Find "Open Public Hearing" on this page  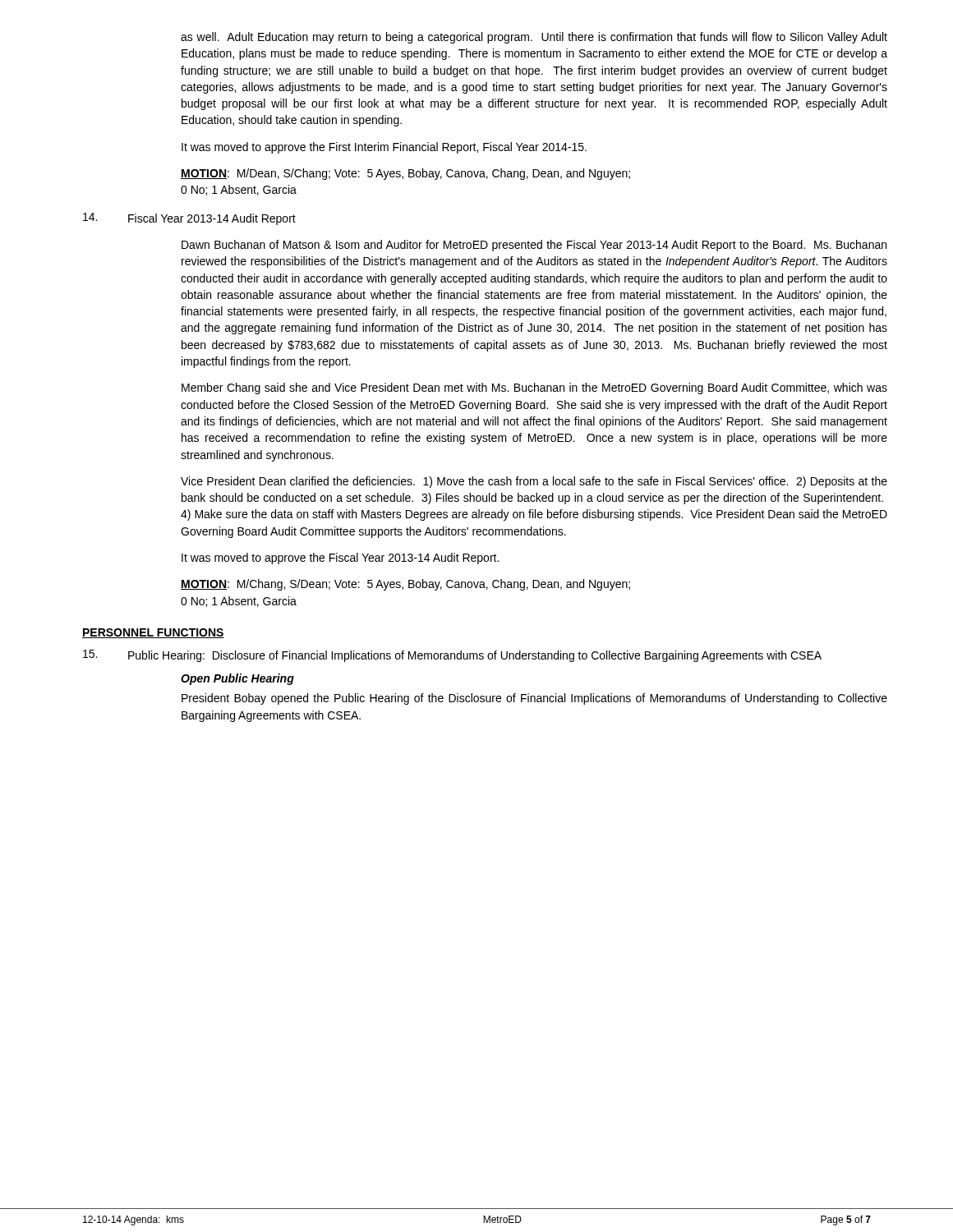click(237, 679)
